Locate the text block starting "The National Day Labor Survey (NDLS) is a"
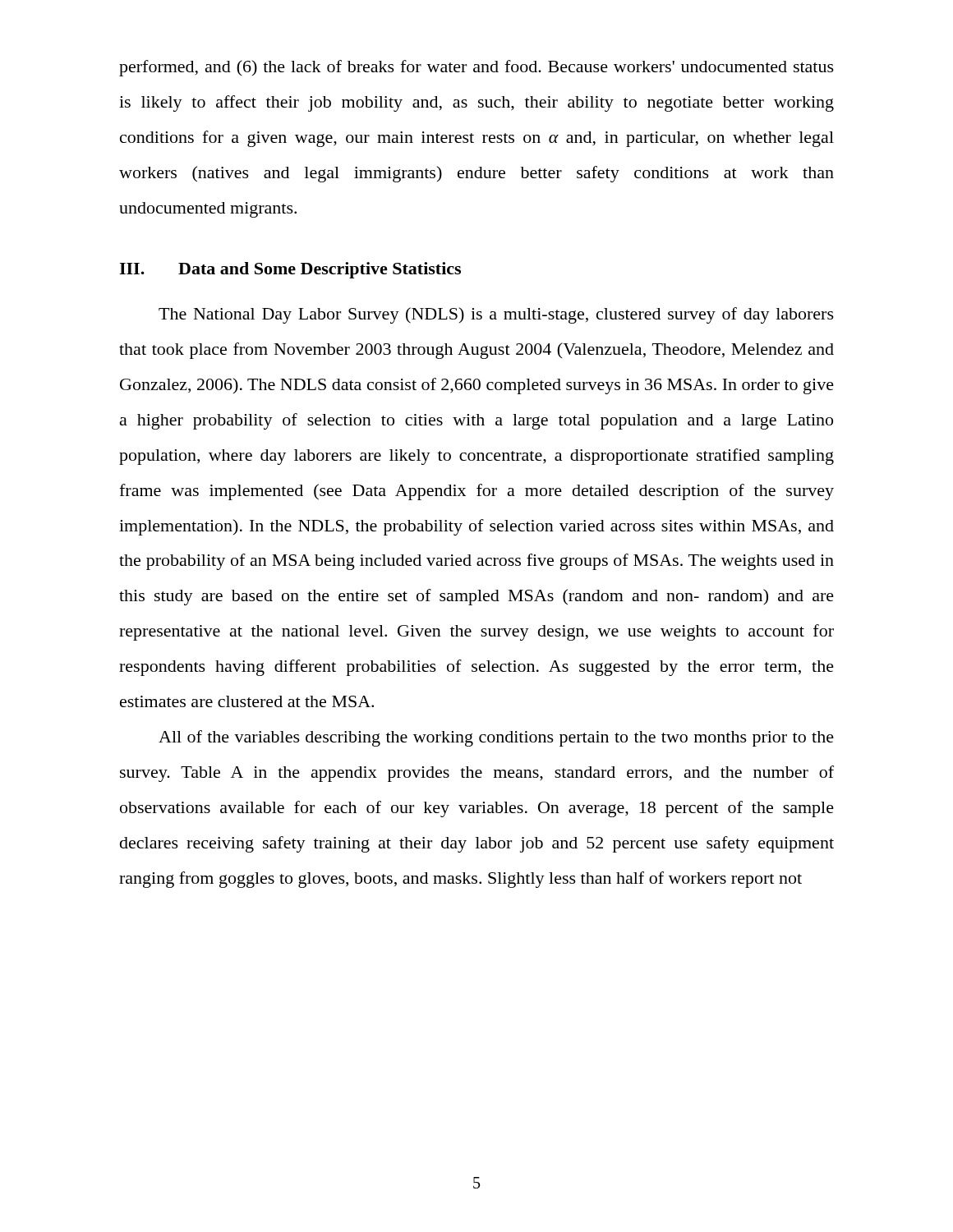953x1232 pixels. tap(476, 507)
